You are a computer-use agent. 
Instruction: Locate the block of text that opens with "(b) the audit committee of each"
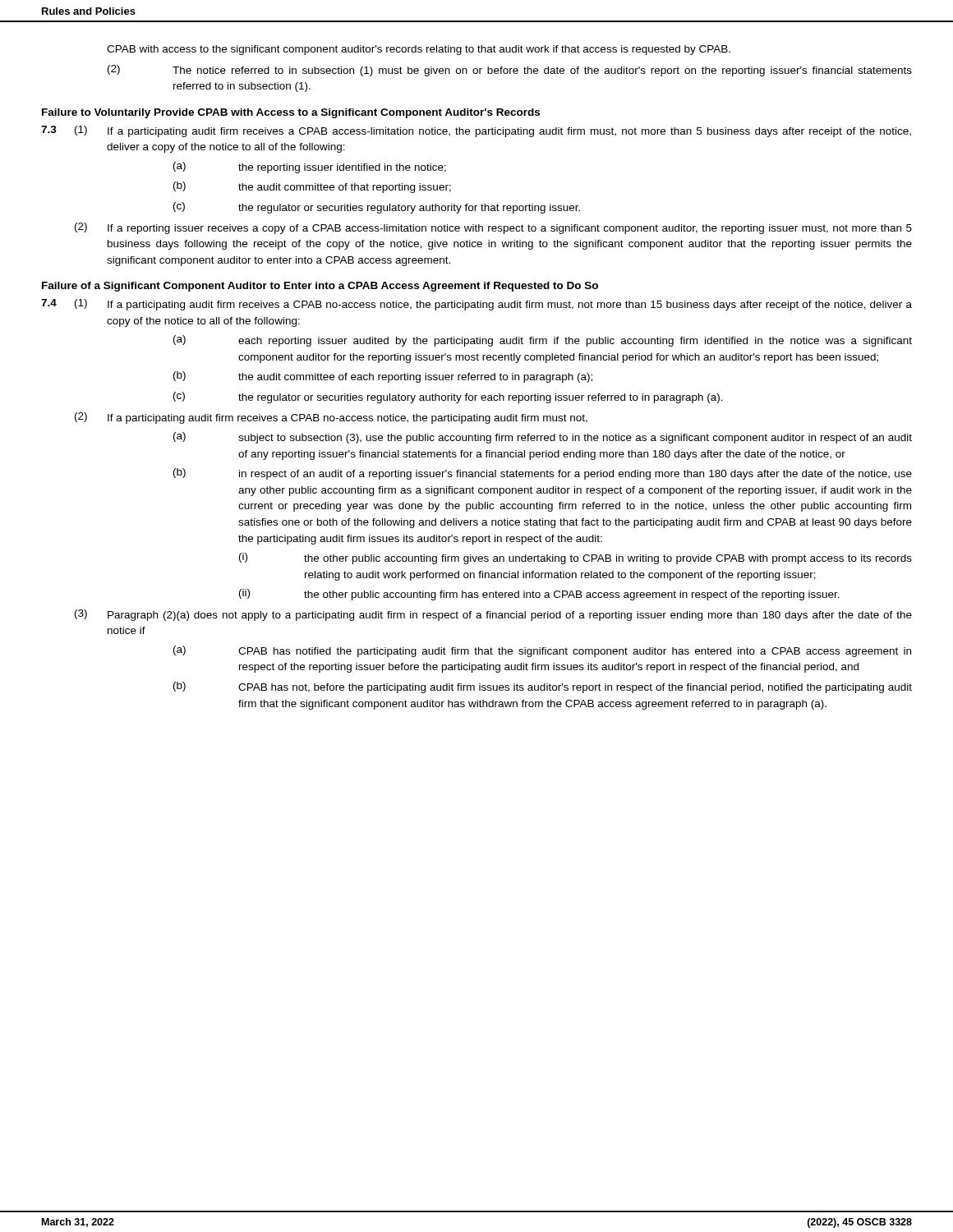coord(542,377)
